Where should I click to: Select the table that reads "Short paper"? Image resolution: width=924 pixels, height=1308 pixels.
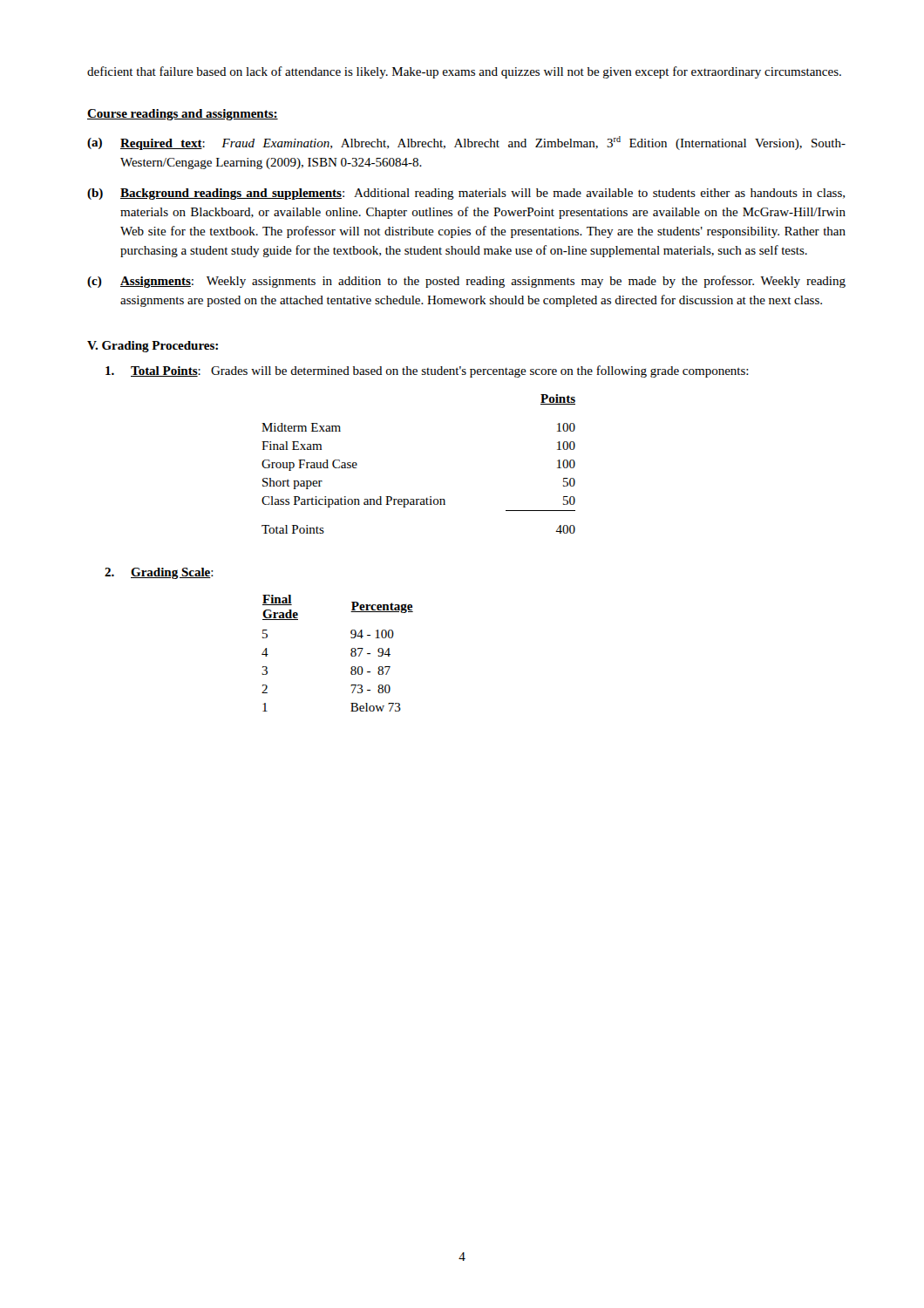coord(554,464)
